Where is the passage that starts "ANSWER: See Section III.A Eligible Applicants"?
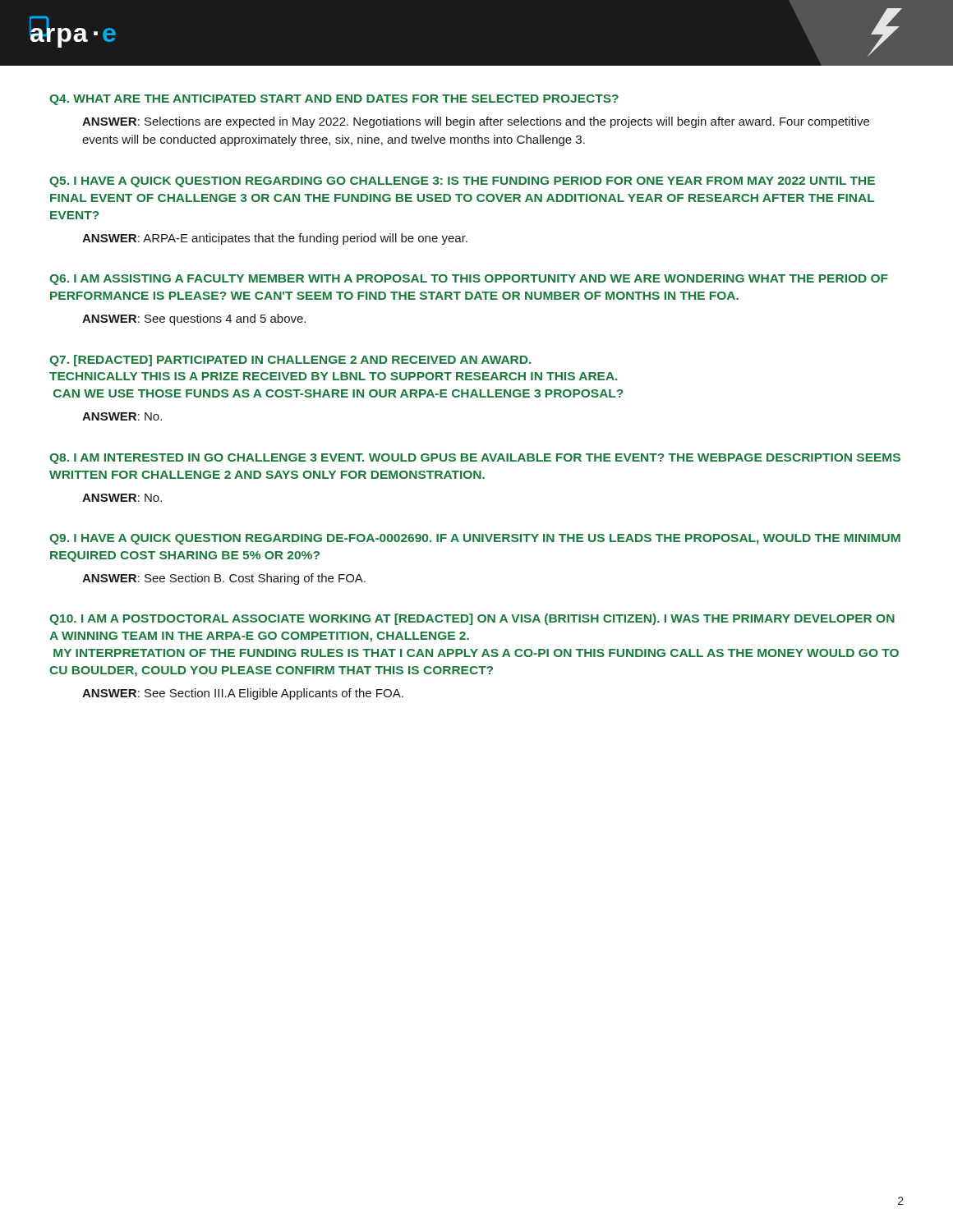 [x=243, y=693]
